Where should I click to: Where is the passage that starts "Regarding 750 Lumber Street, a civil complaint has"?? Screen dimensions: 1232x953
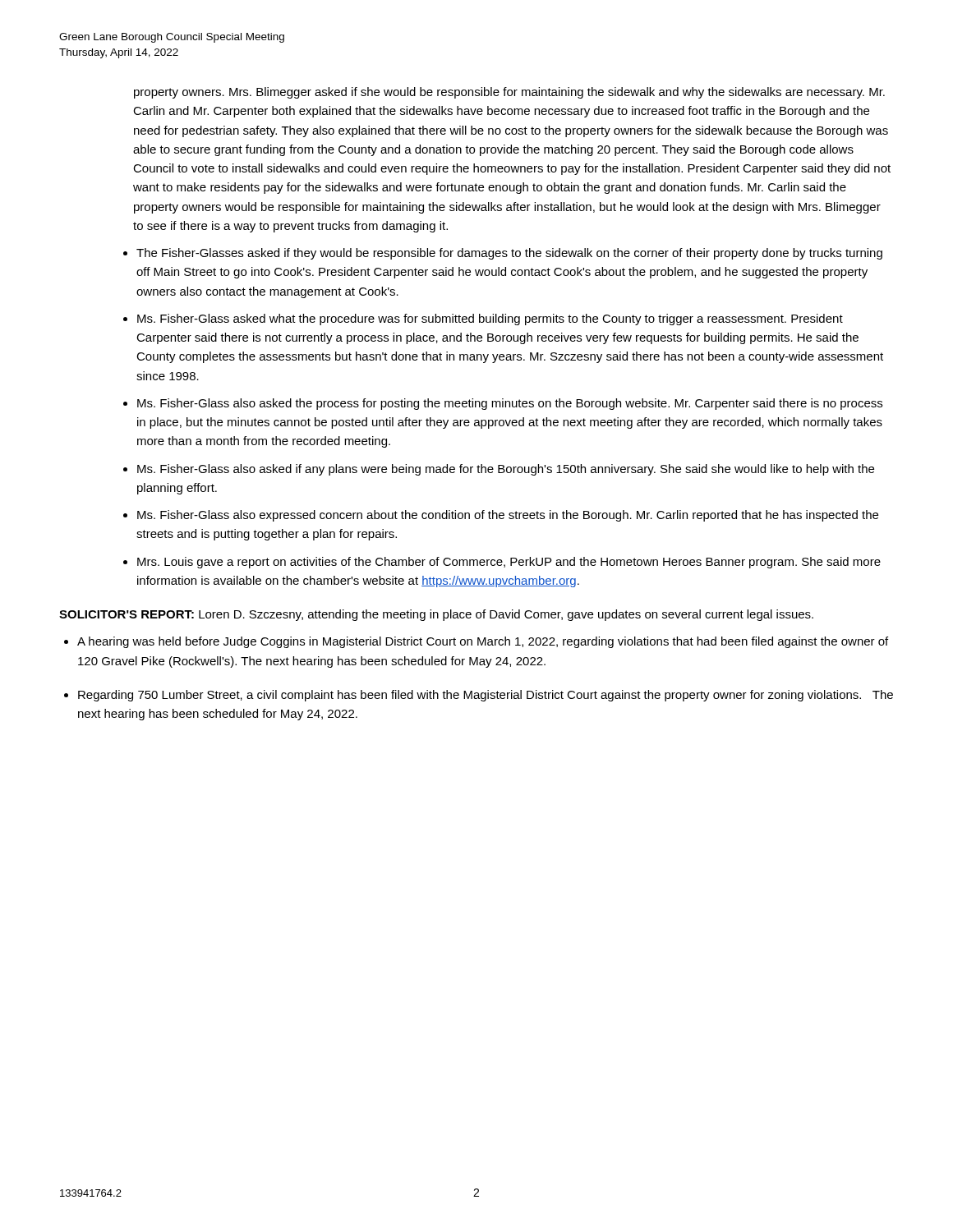point(485,704)
